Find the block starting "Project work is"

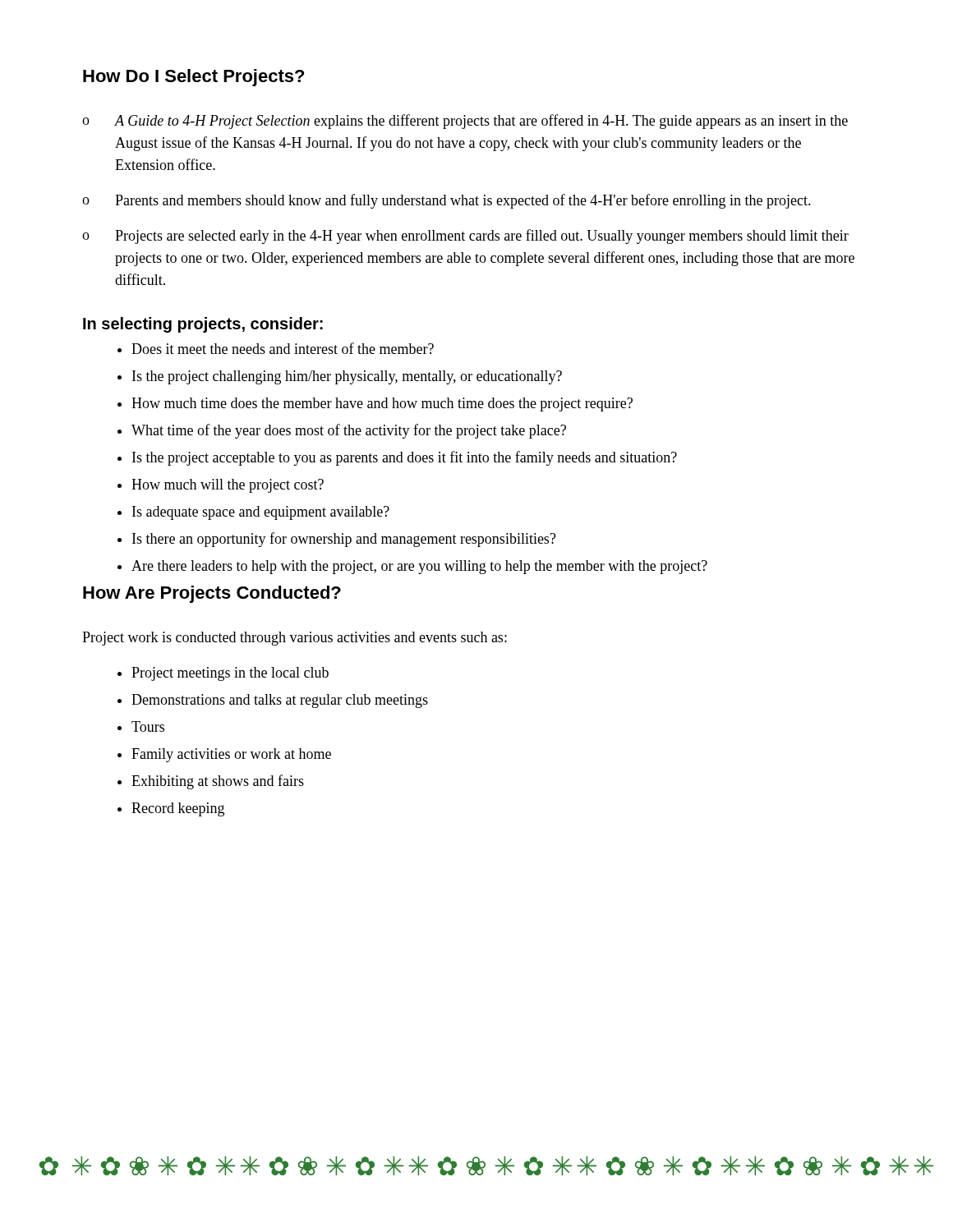(472, 638)
